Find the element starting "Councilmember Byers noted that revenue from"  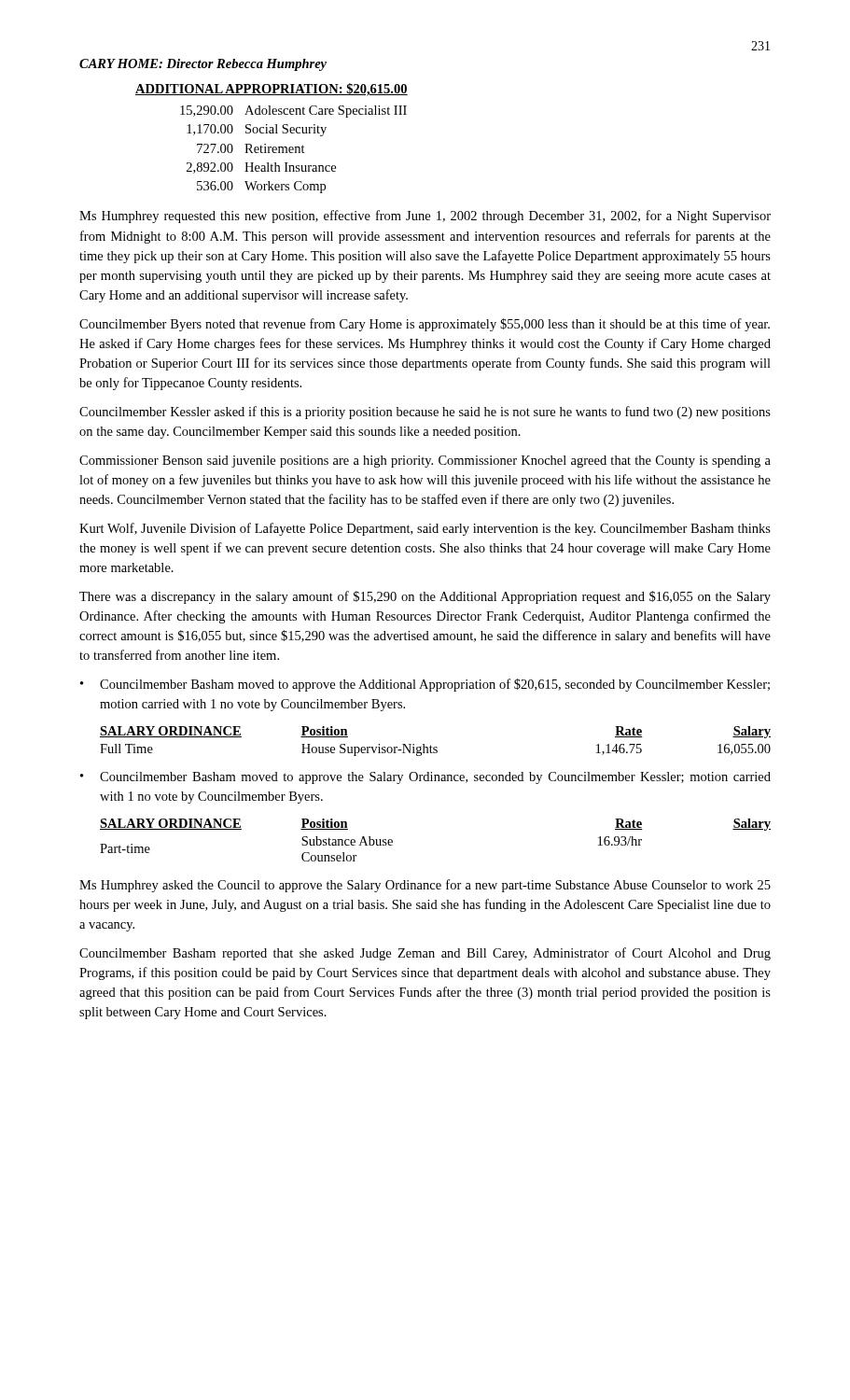[425, 353]
